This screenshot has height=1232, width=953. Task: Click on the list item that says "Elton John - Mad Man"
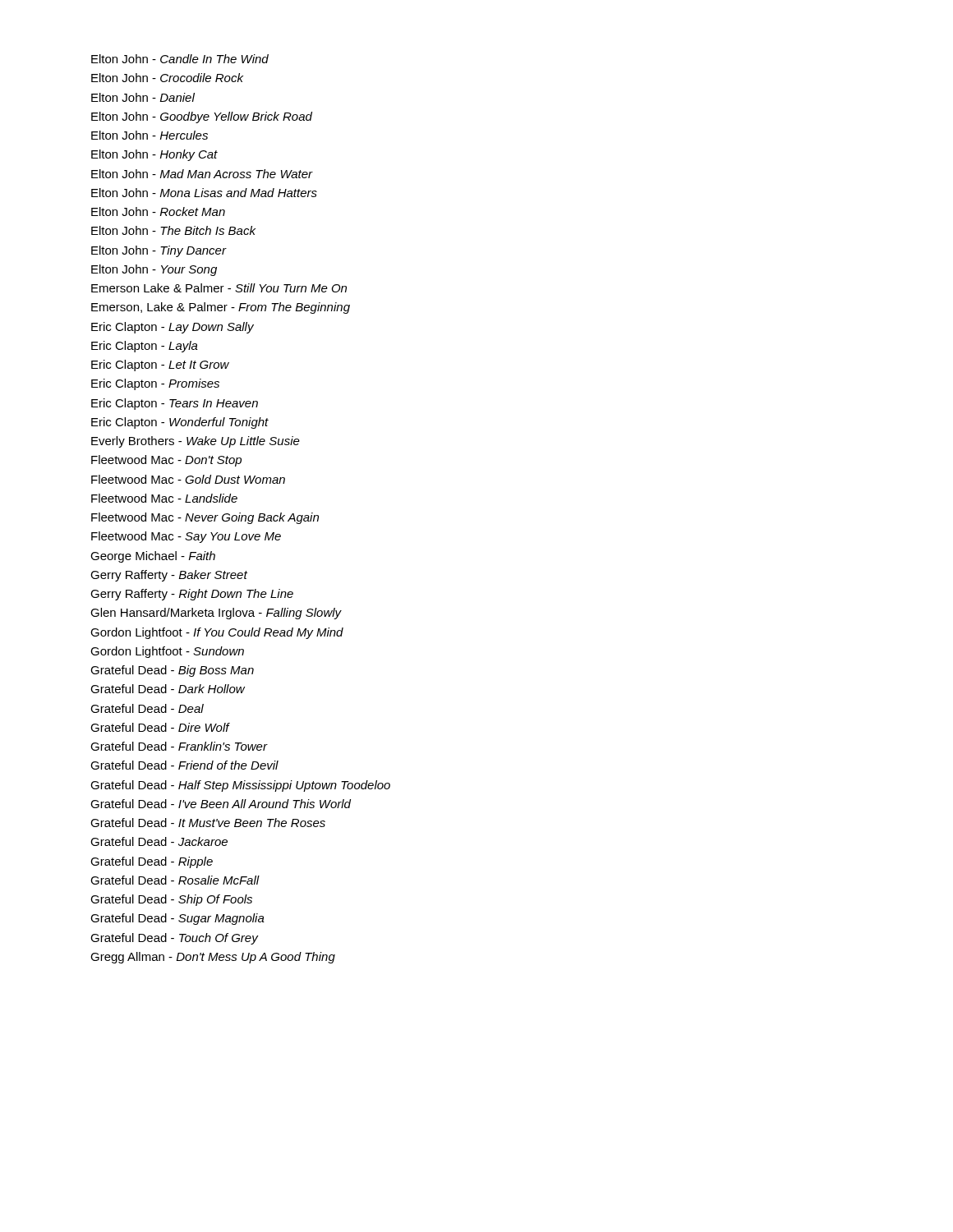(201, 173)
